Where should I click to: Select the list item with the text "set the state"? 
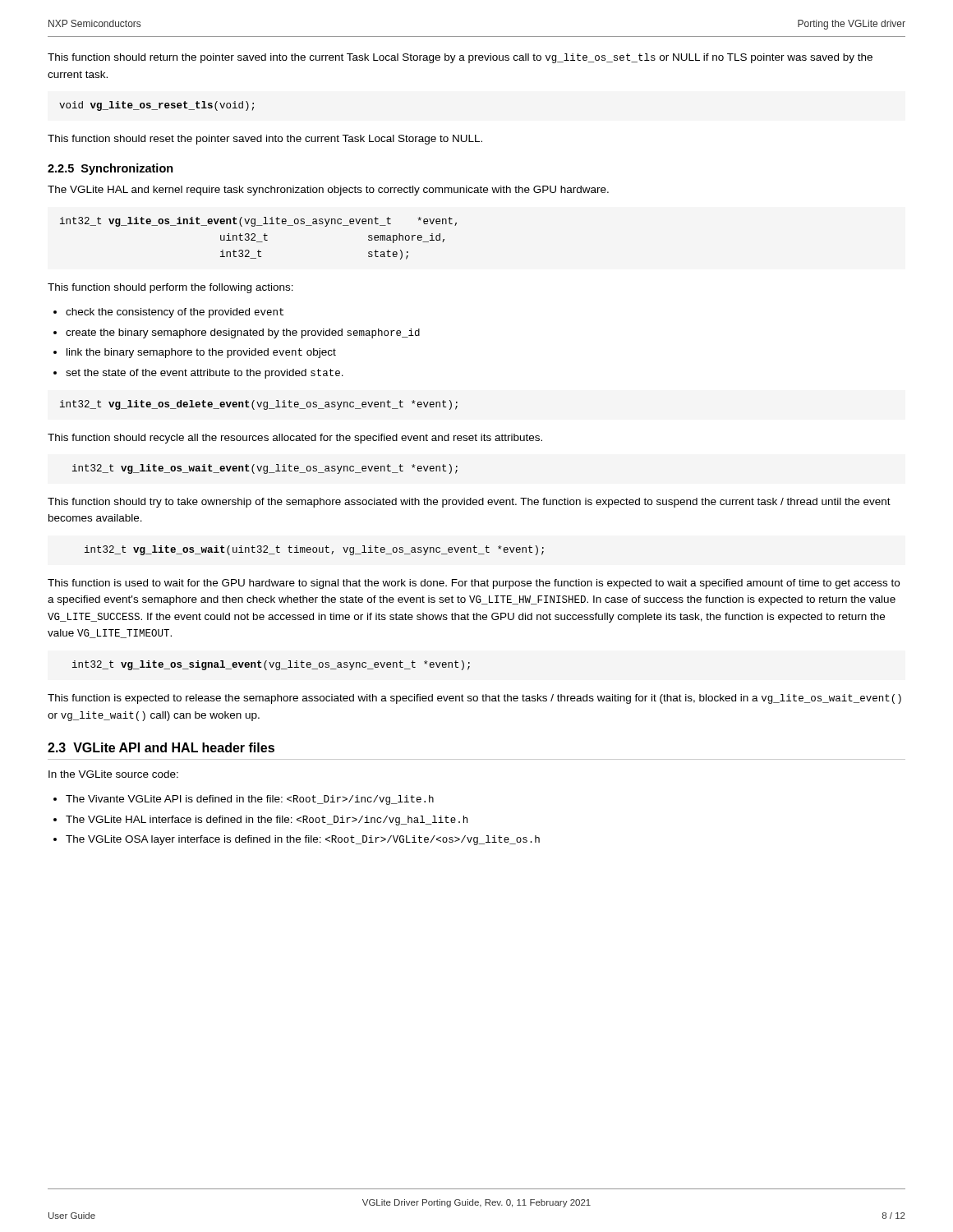coord(205,373)
